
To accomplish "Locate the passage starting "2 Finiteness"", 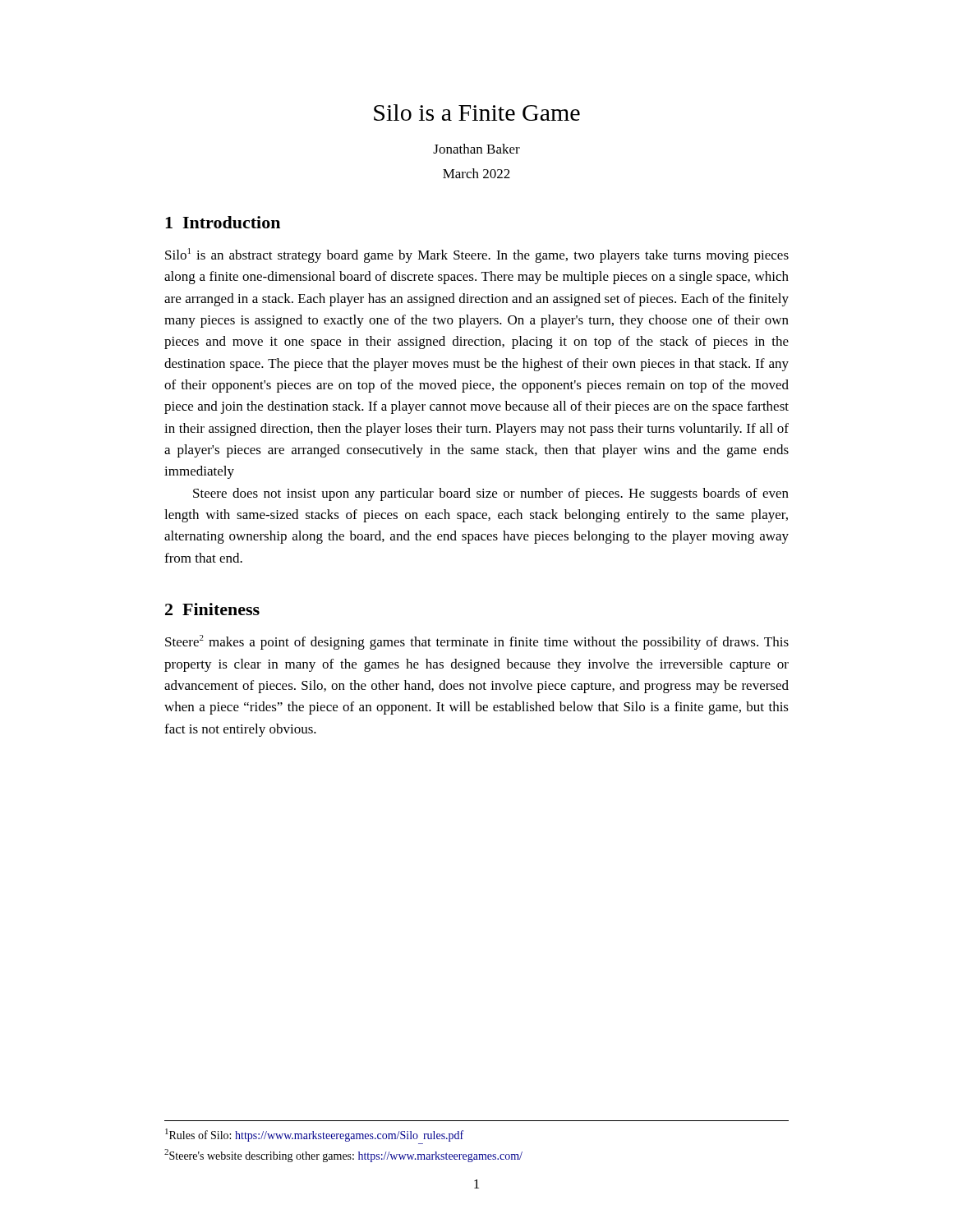I will click(212, 609).
